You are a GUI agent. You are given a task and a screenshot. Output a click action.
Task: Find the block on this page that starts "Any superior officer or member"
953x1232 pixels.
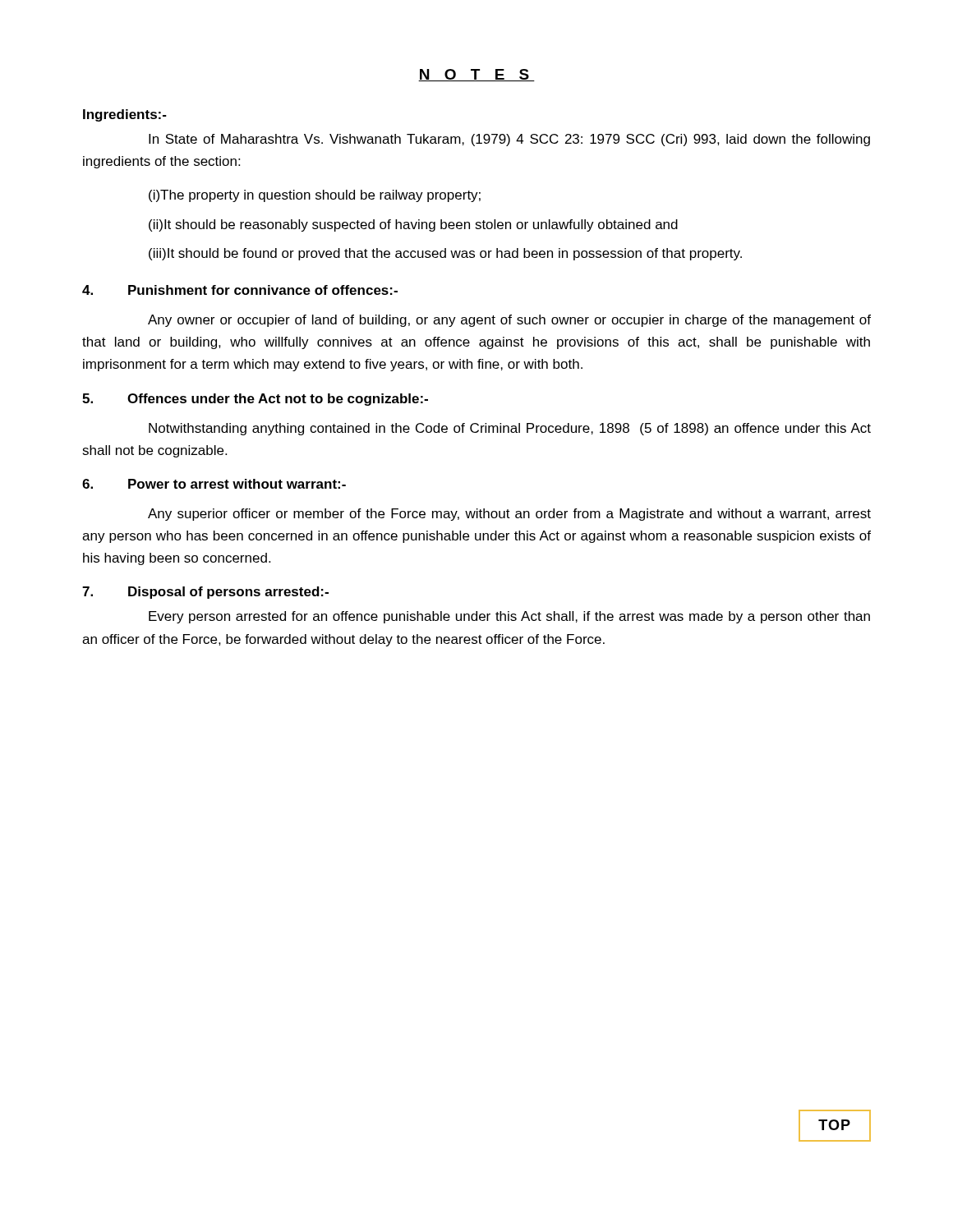coord(476,536)
